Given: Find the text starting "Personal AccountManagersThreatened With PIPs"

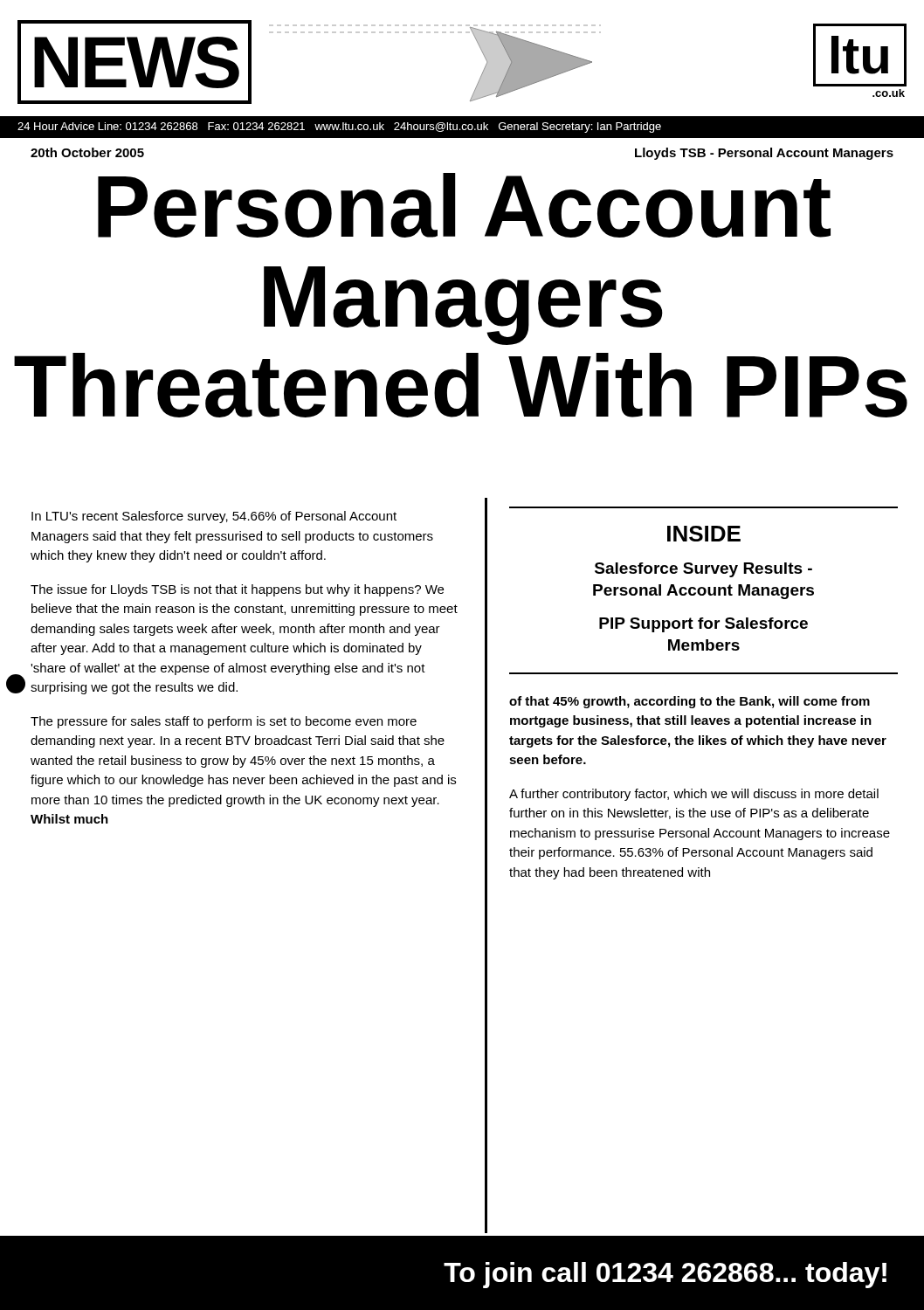Looking at the screenshot, I should 462,296.
